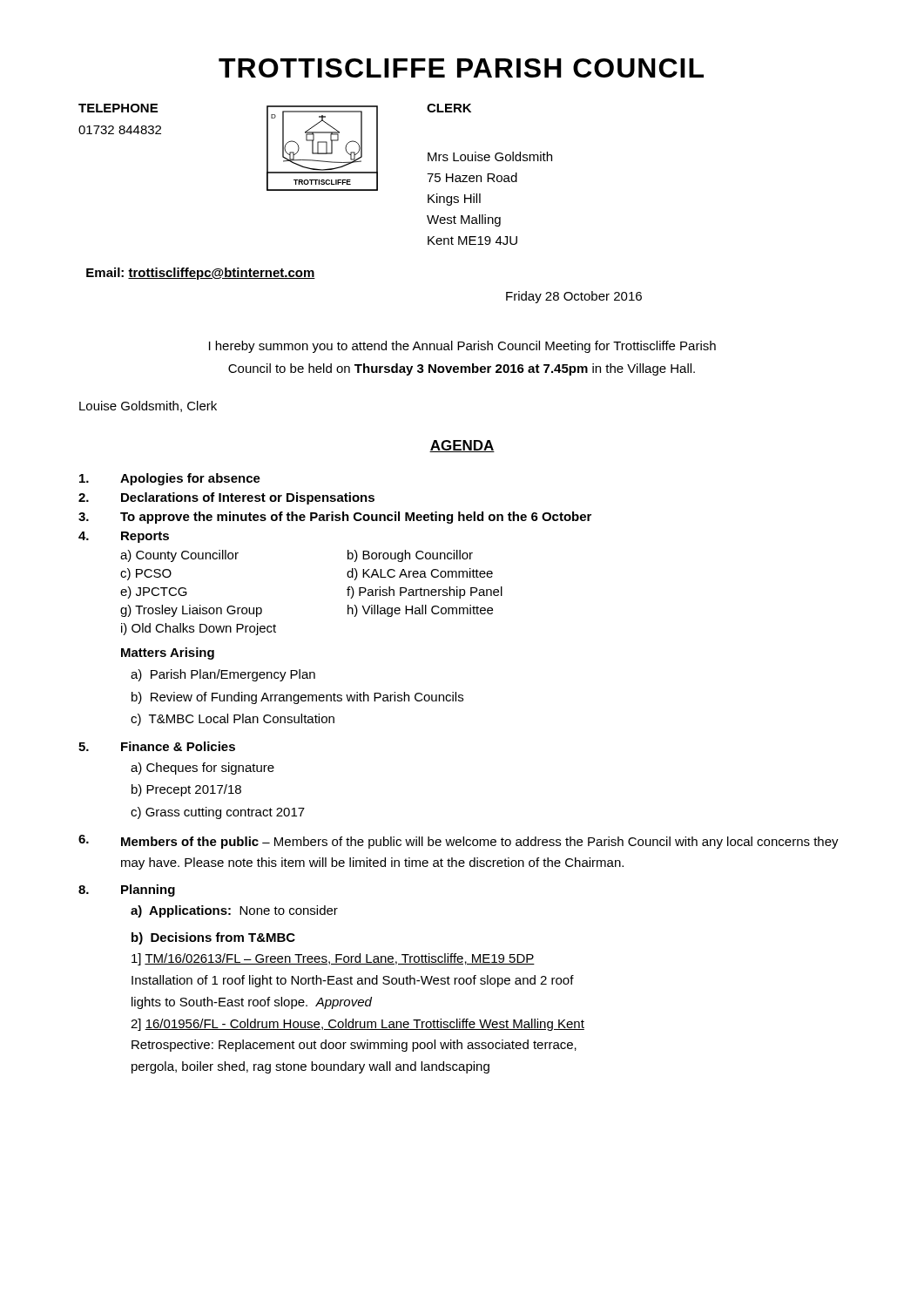
Task: Click the passage that begins "4. Reports a)"
Action: pyautogui.click(x=124, y=537)
